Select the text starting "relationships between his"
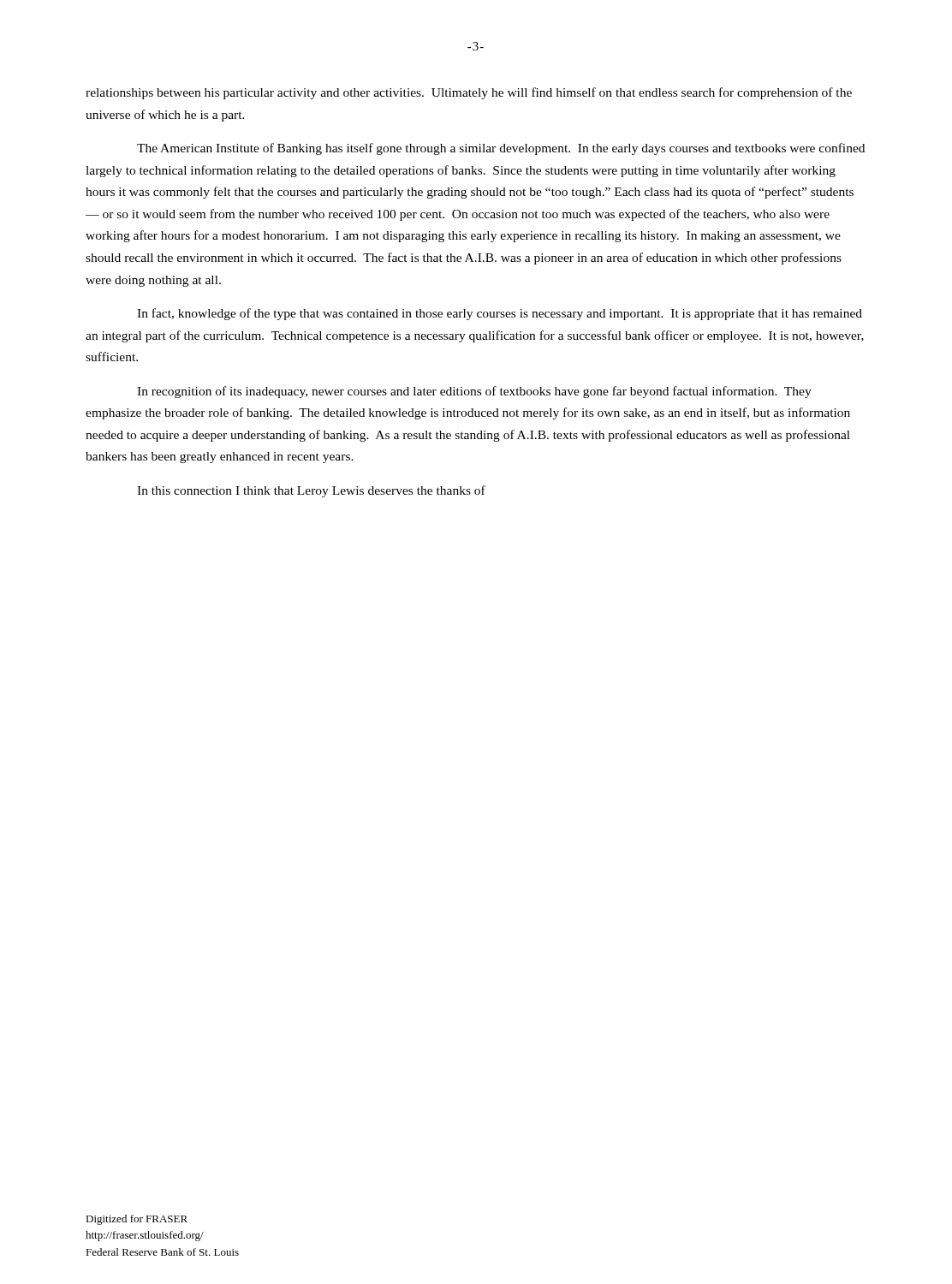Viewport: 952px width, 1284px height. [469, 103]
